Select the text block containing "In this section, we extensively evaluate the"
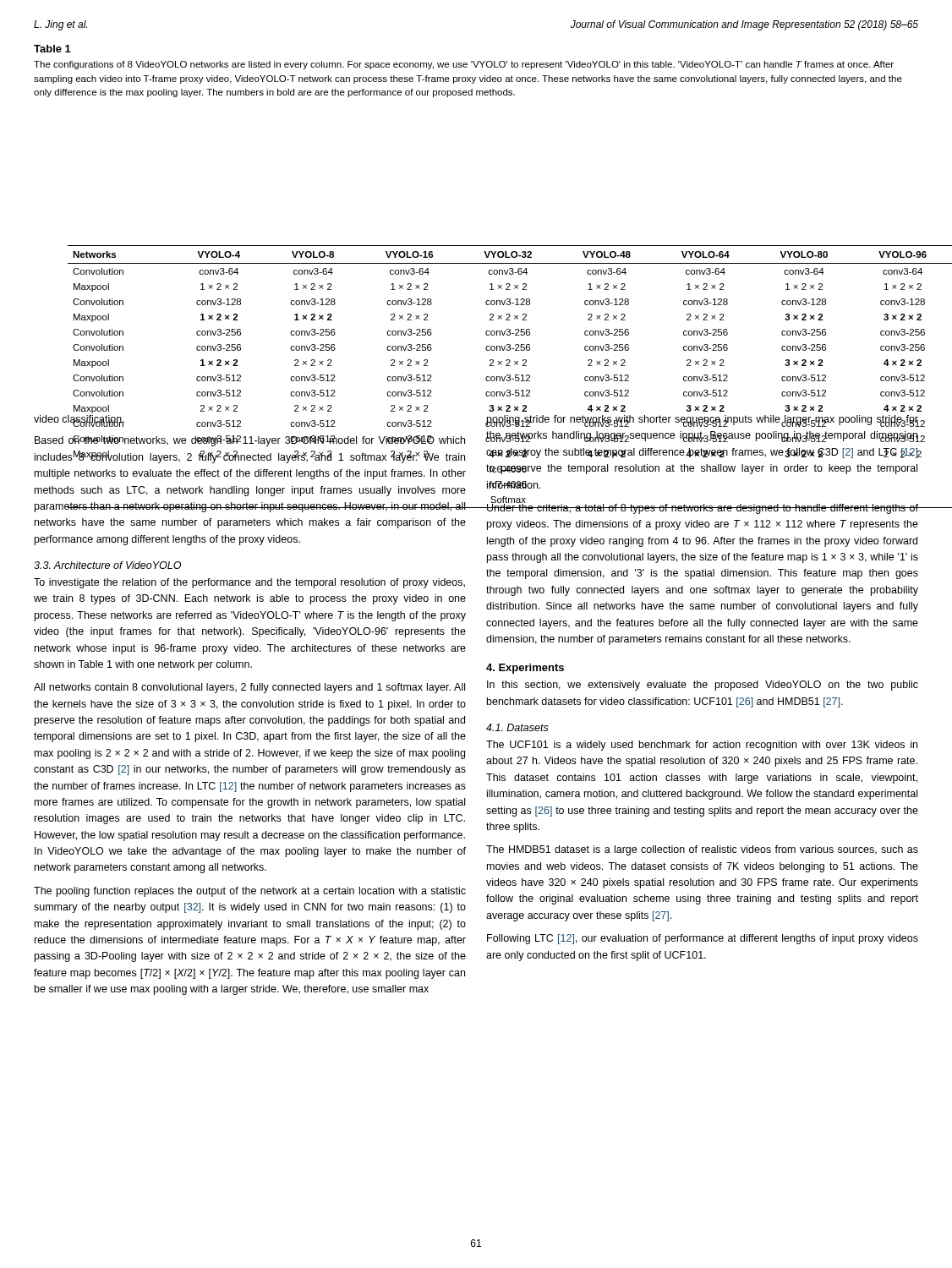Viewport: 952px width, 1268px height. (x=702, y=693)
